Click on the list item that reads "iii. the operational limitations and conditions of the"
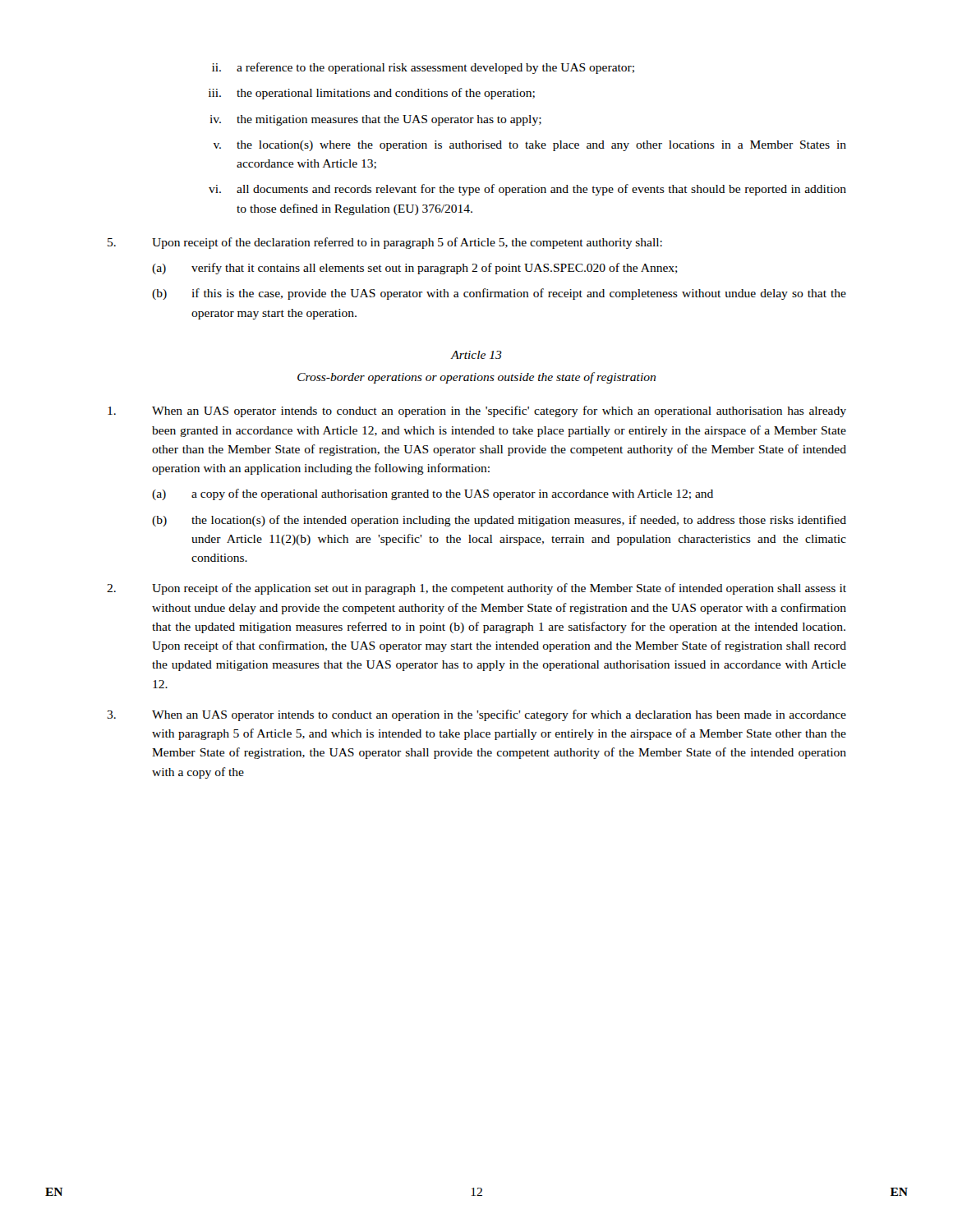The image size is (953, 1232). click(x=509, y=93)
